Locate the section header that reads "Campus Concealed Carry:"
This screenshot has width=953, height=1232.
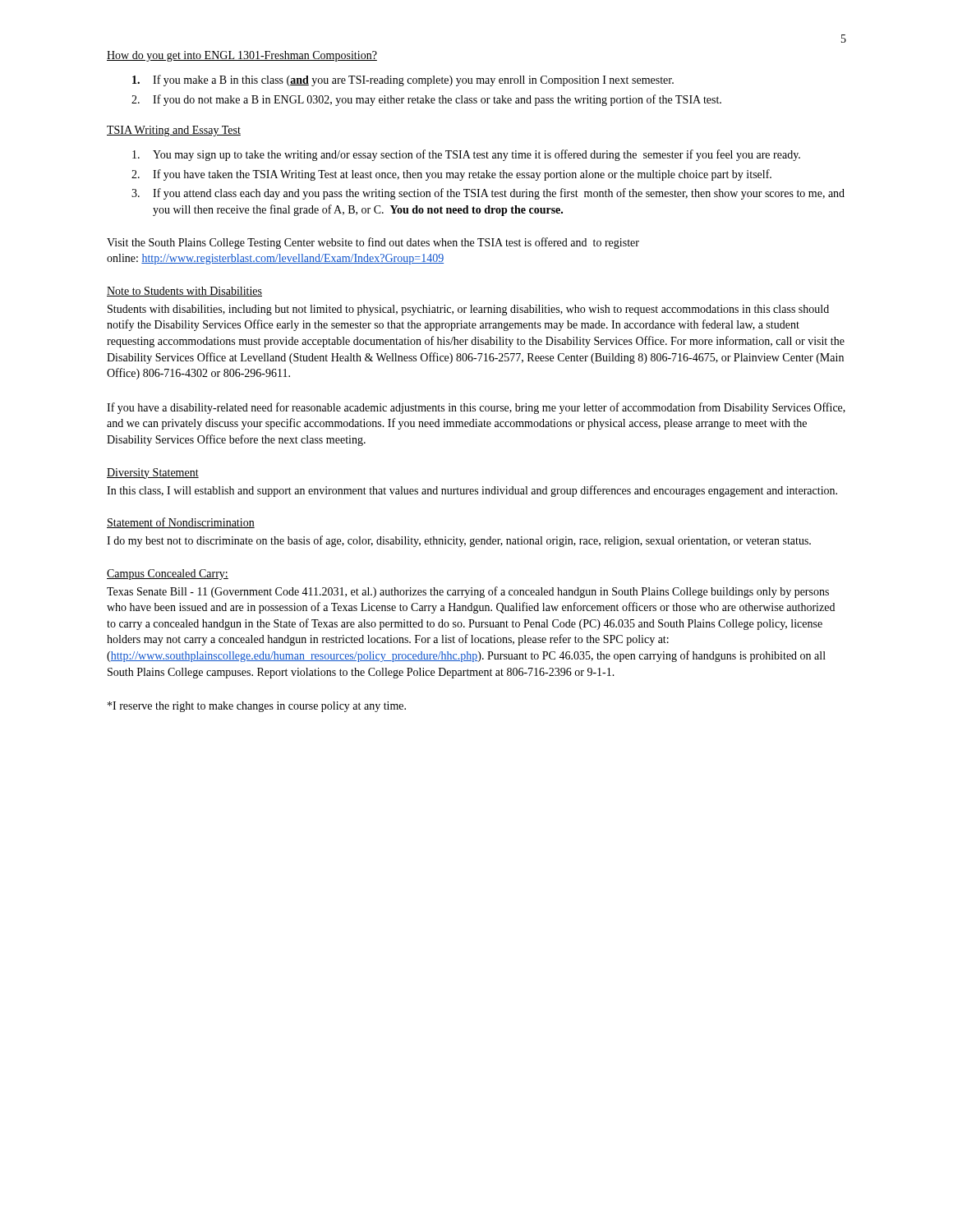pyautogui.click(x=167, y=573)
